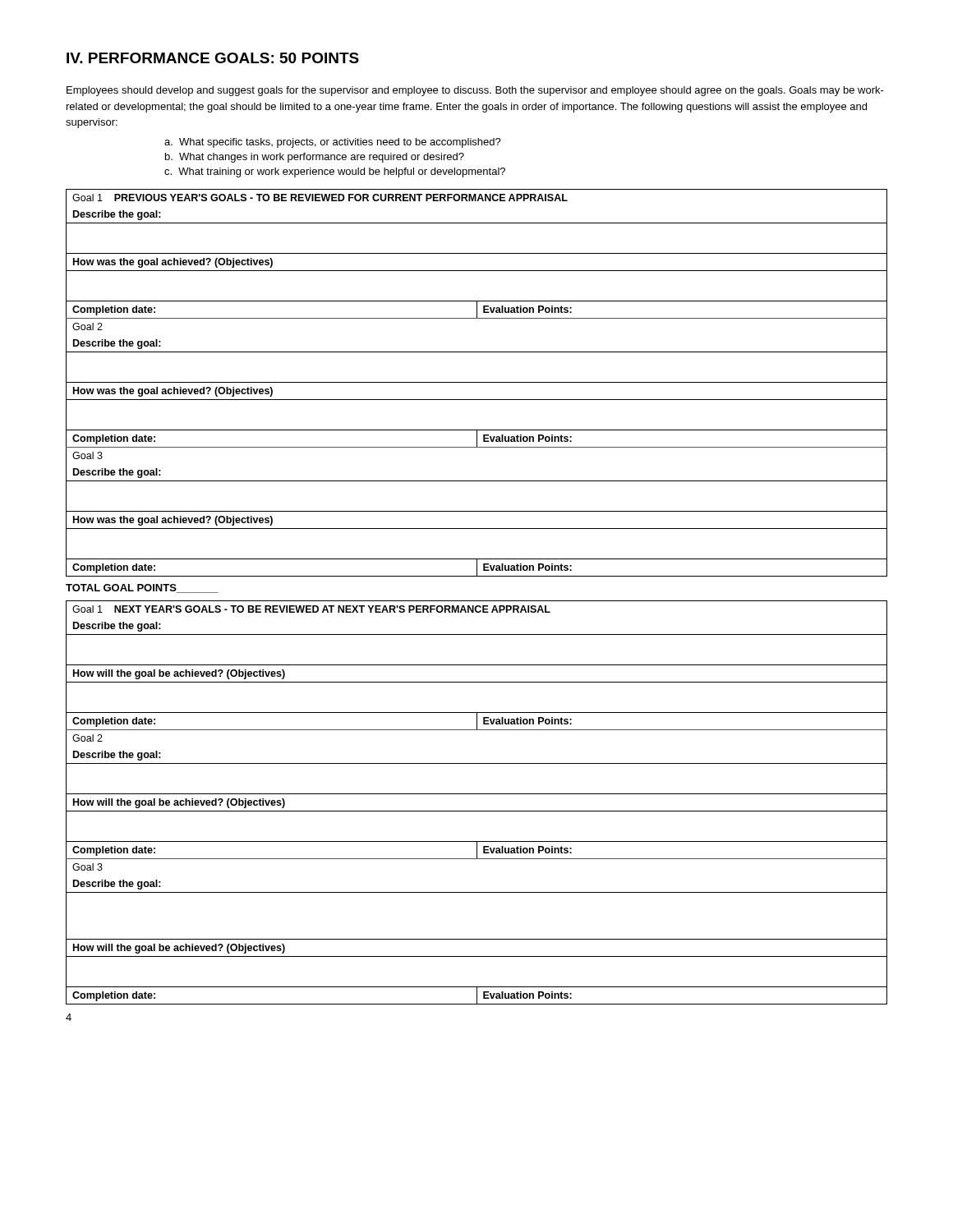Locate the passage starting "c. What training or work"
Viewport: 953px width, 1232px height.
pyautogui.click(x=335, y=171)
